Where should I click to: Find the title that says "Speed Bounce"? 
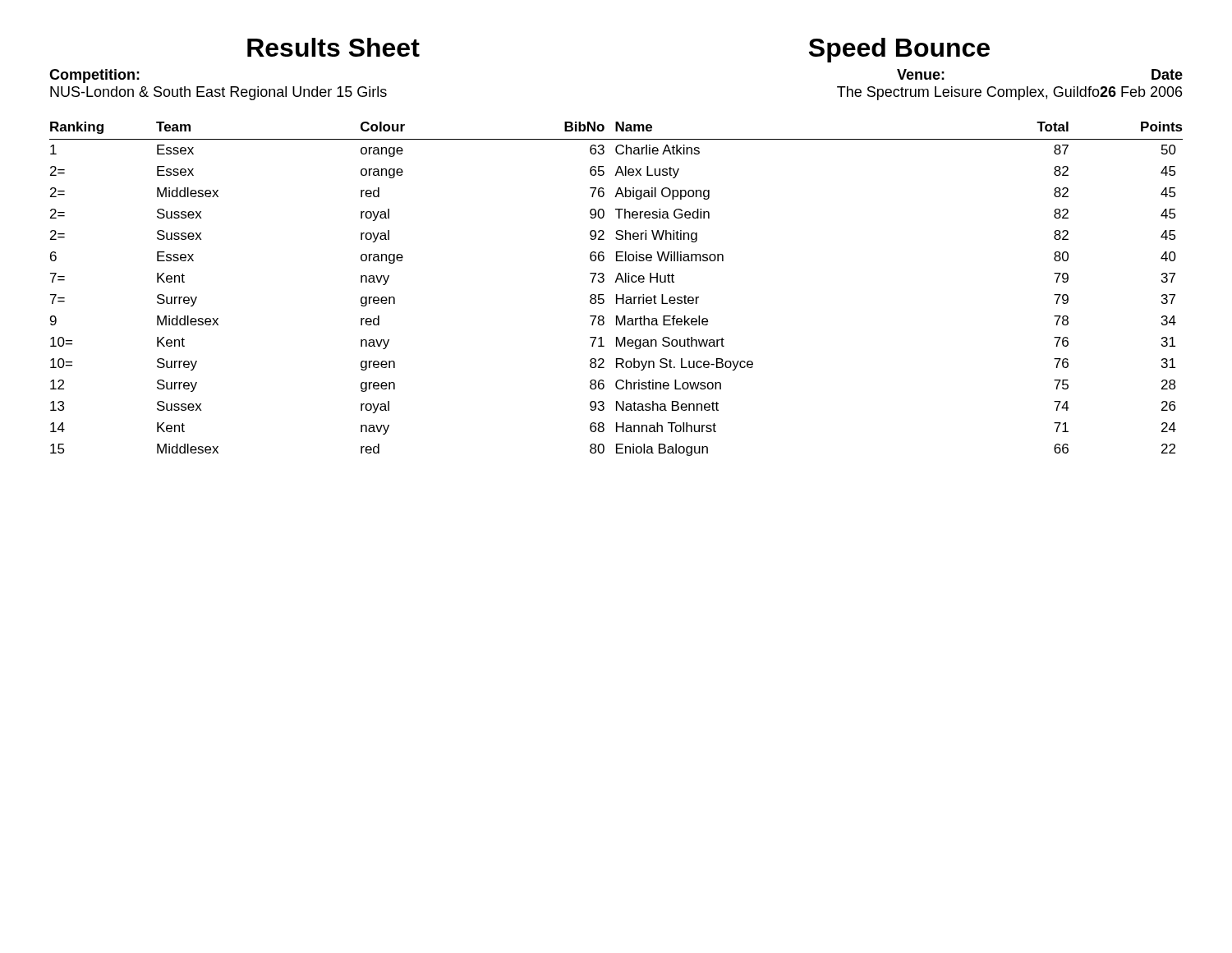coord(899,48)
